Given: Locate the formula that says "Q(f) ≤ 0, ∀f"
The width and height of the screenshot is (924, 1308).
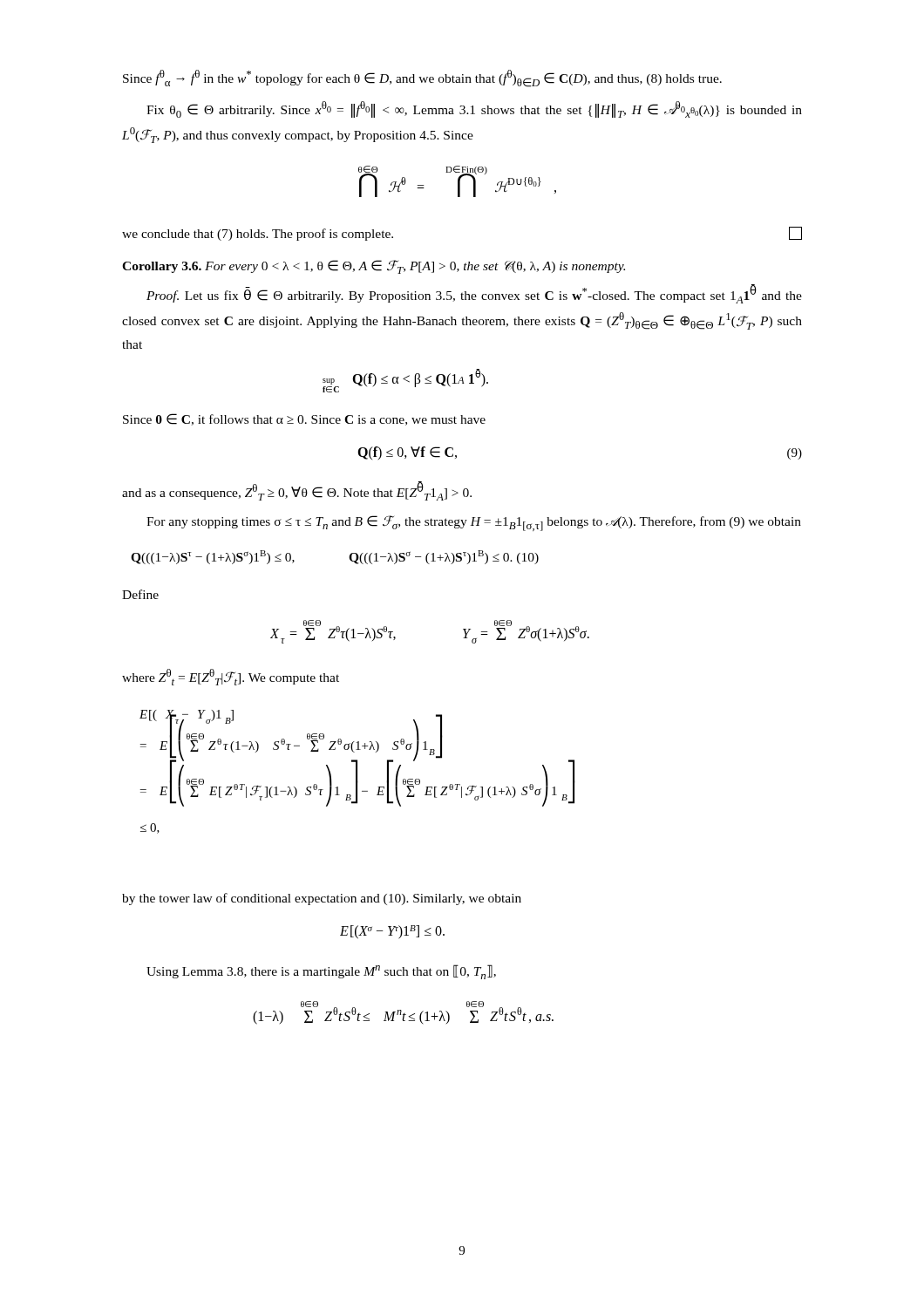Looking at the screenshot, I should tap(399, 453).
